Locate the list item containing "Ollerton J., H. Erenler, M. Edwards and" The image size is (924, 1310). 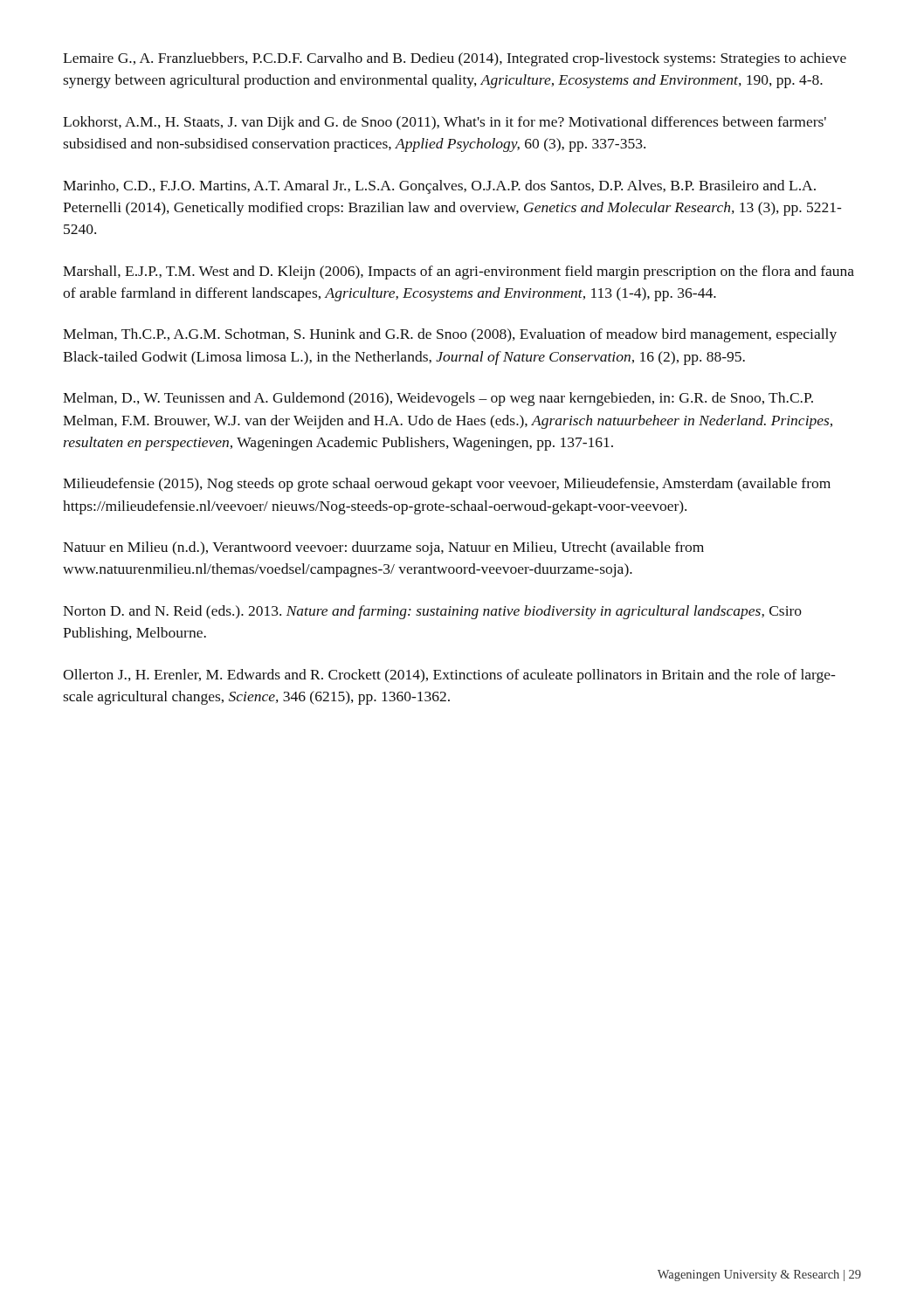coord(449,685)
